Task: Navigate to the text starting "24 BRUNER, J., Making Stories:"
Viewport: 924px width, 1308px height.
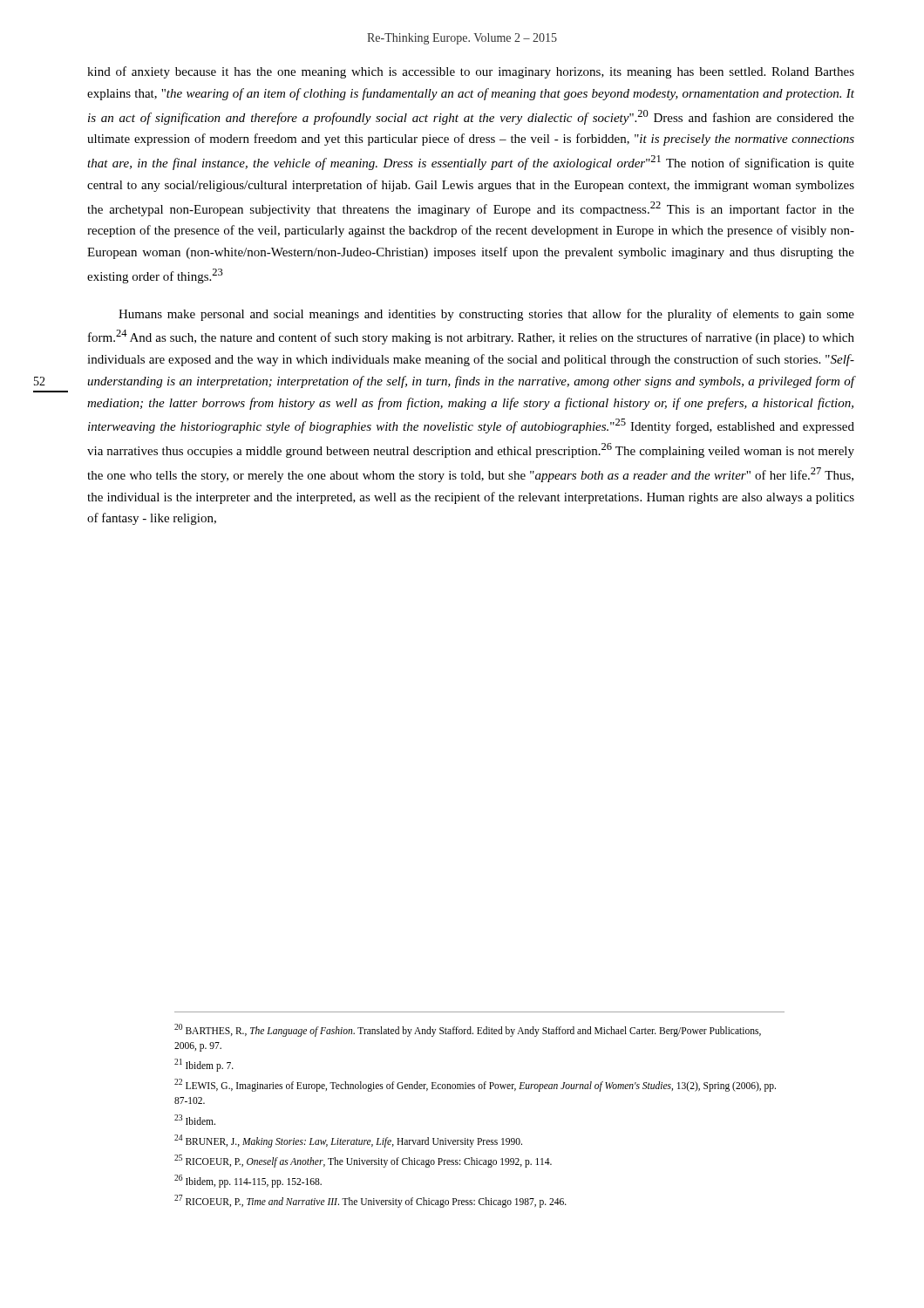Action: [x=349, y=1139]
